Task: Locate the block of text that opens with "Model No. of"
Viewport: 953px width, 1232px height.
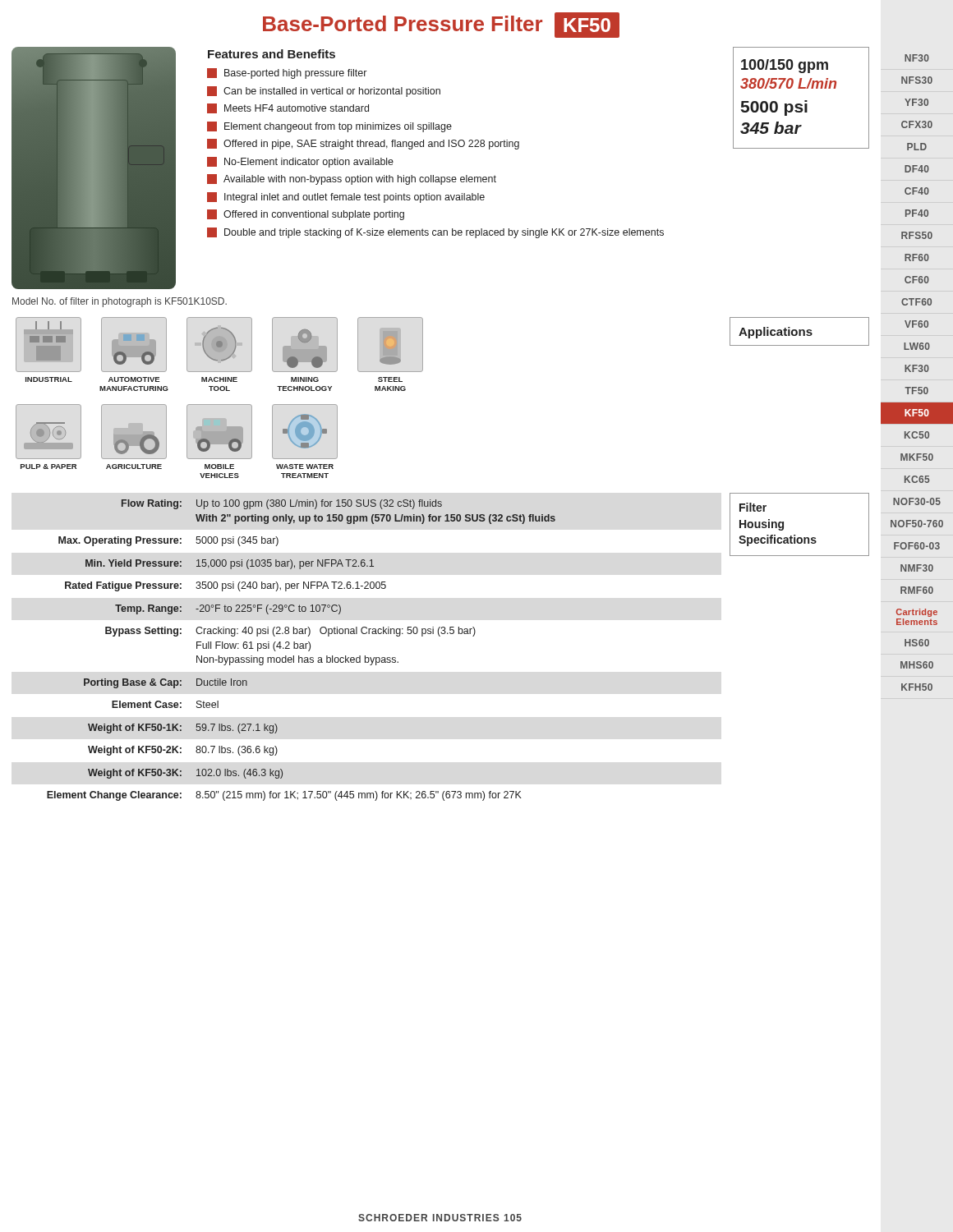Action: point(119,302)
